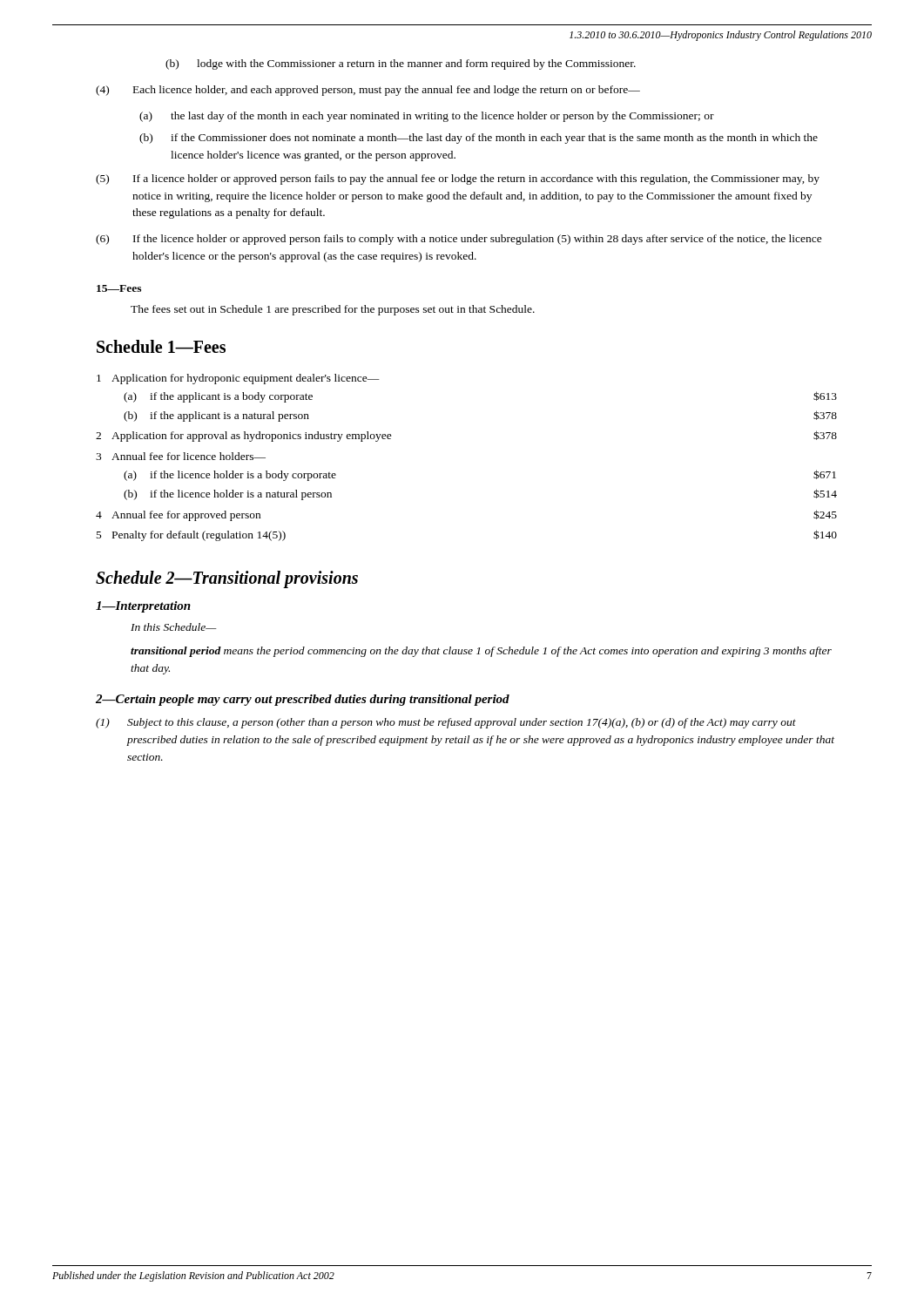This screenshot has width=924, height=1307.
Task: Point to the text starting "The fees set out in"
Action: tap(333, 309)
